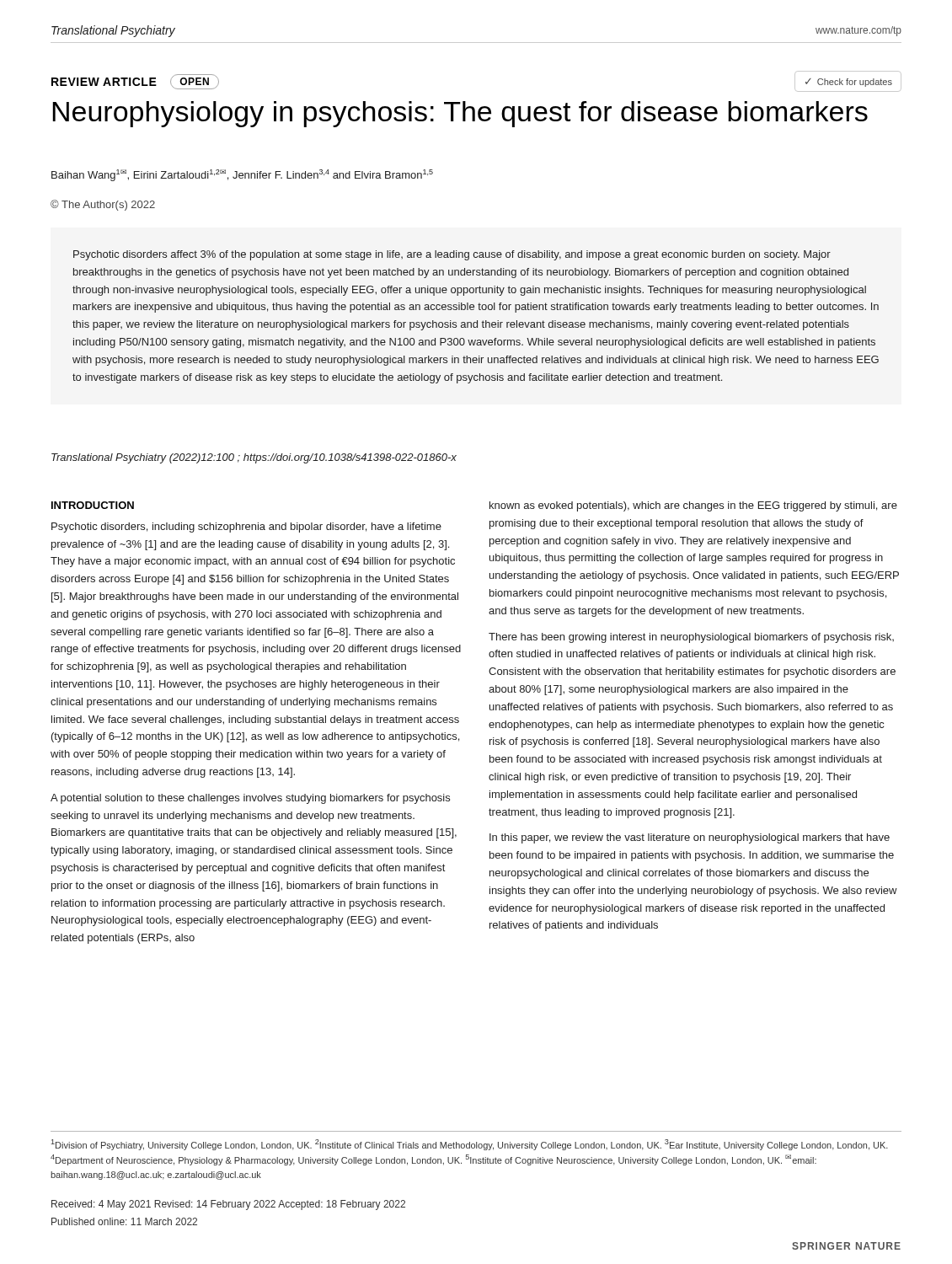952x1264 pixels.
Task: Click on the region starting "Translational Psychiatry (2022)12:100 ; https://doi.org/10.1038/s41398-022-01860-x"
Action: [x=254, y=457]
